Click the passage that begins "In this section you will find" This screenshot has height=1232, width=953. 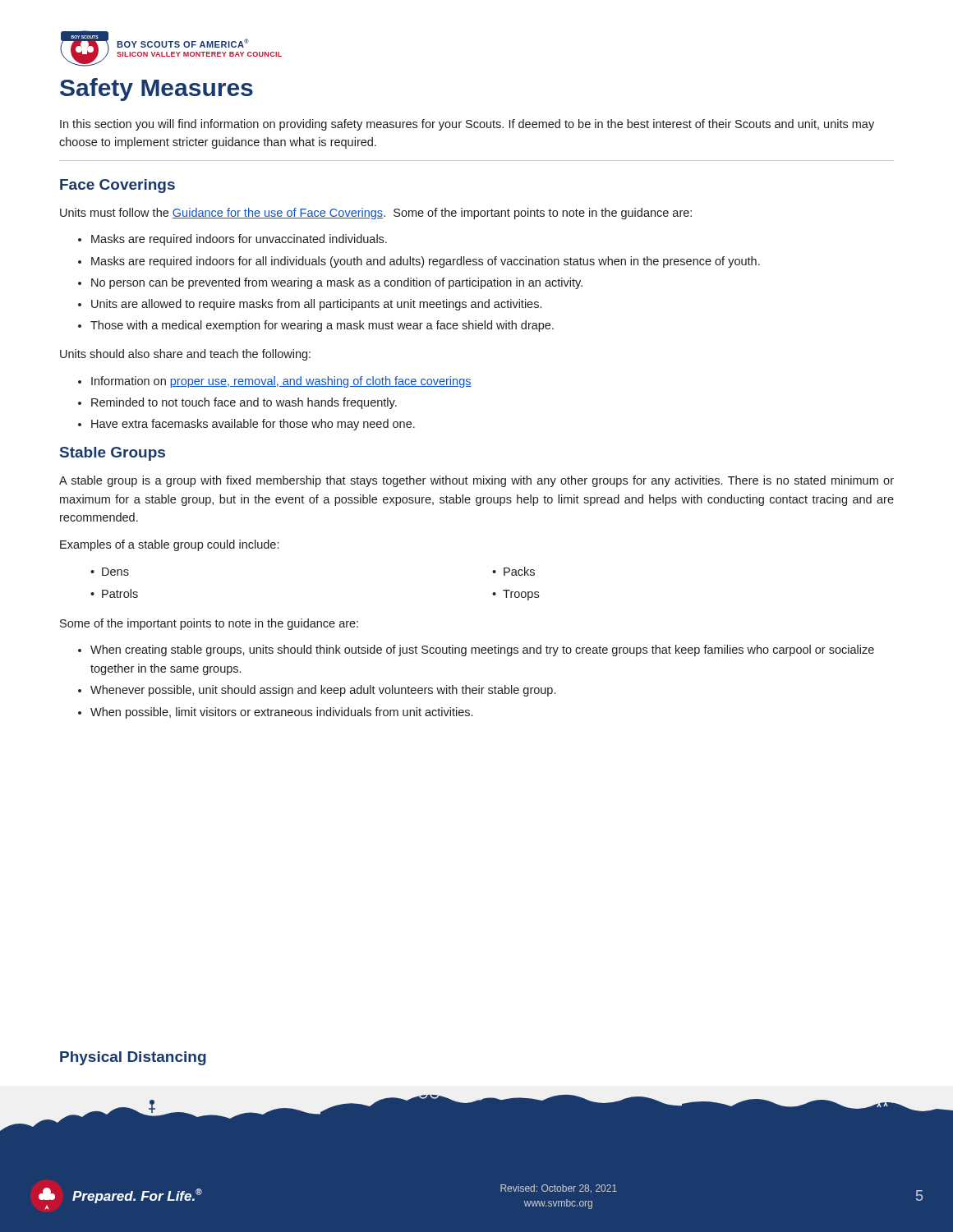pos(467,133)
